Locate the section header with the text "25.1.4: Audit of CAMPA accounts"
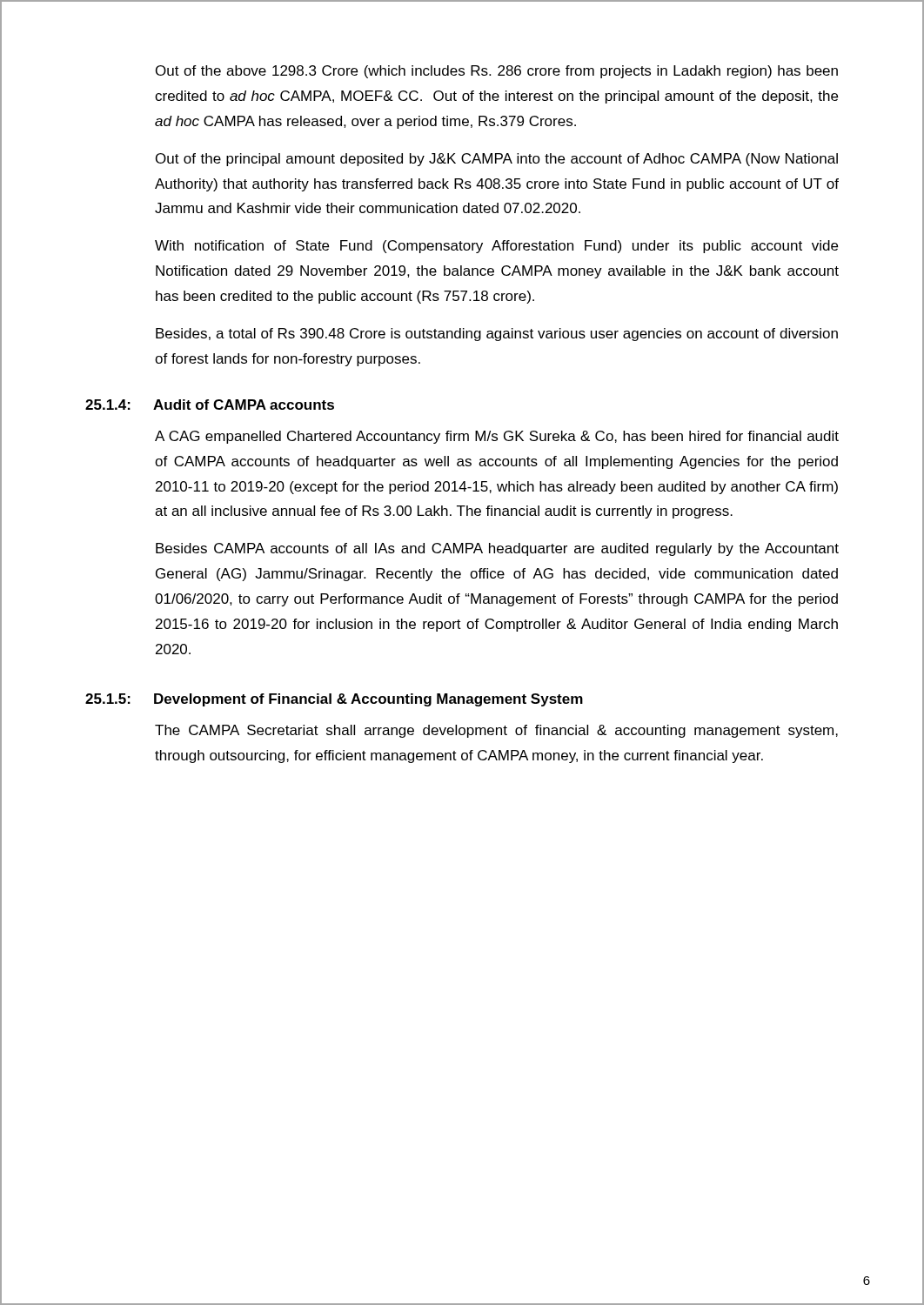 (x=210, y=405)
